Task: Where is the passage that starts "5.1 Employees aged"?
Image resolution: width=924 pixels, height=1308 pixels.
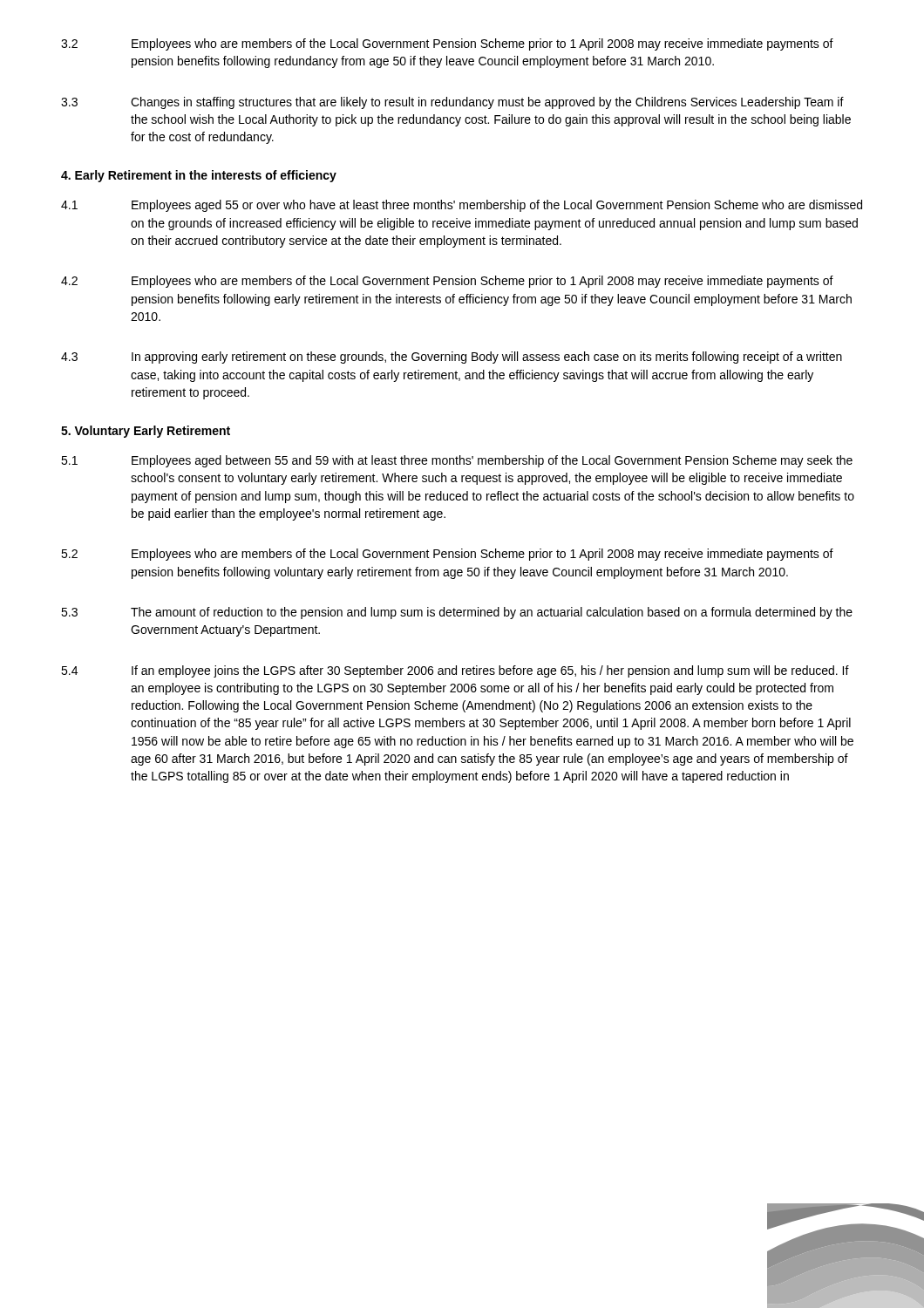Action: pyautogui.click(x=462, y=487)
